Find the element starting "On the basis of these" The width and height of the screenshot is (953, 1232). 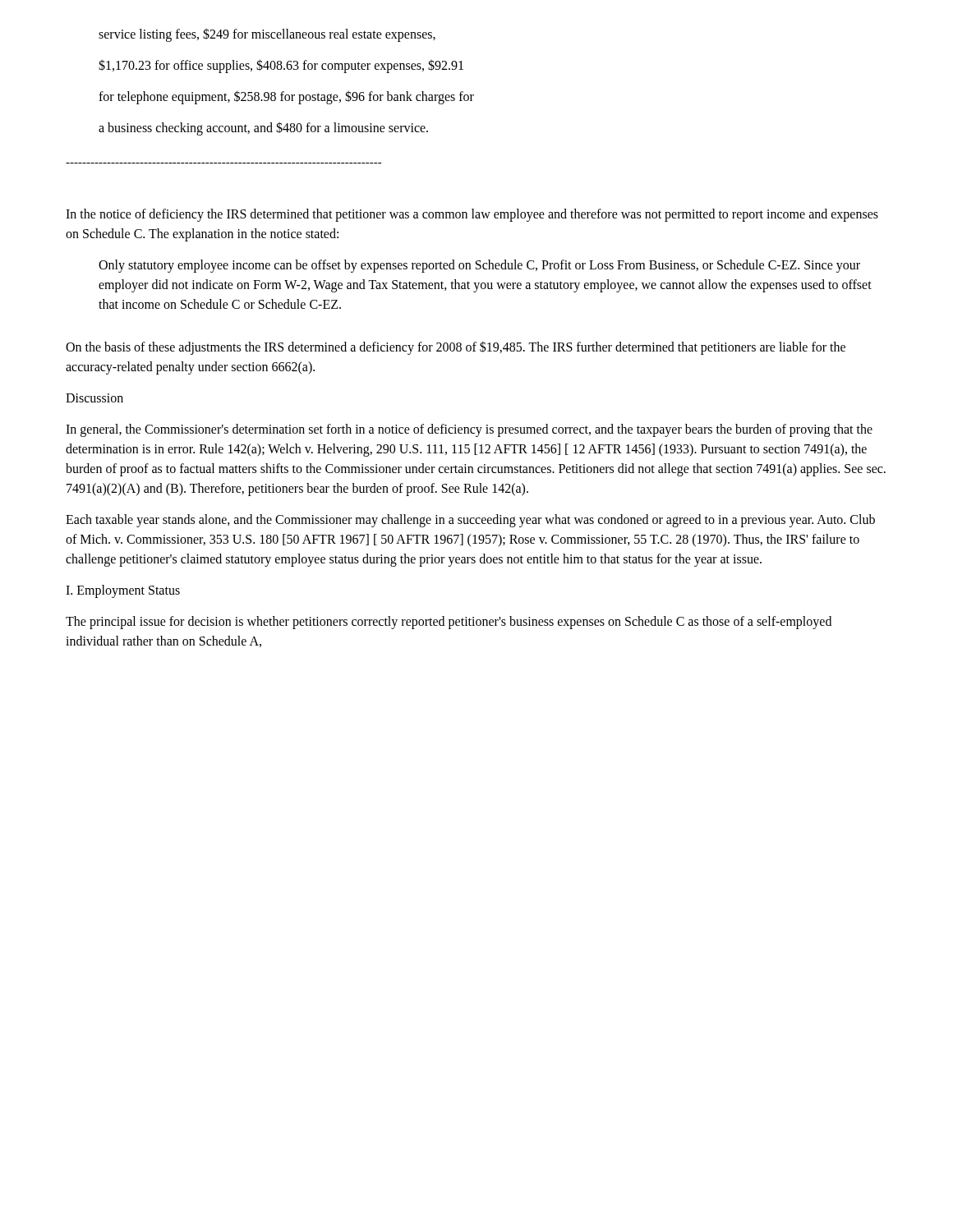point(476,357)
